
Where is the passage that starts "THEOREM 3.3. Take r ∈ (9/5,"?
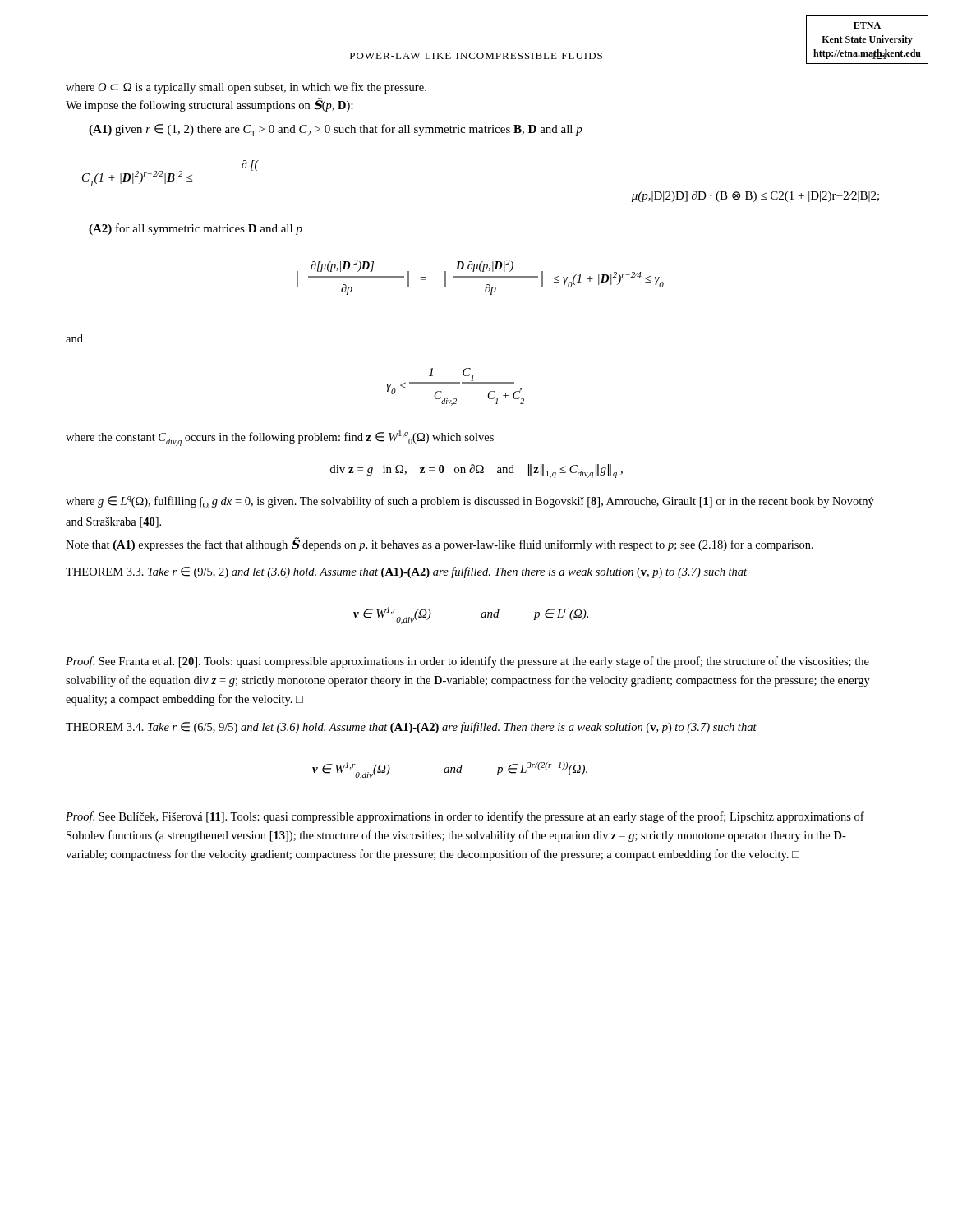(406, 572)
